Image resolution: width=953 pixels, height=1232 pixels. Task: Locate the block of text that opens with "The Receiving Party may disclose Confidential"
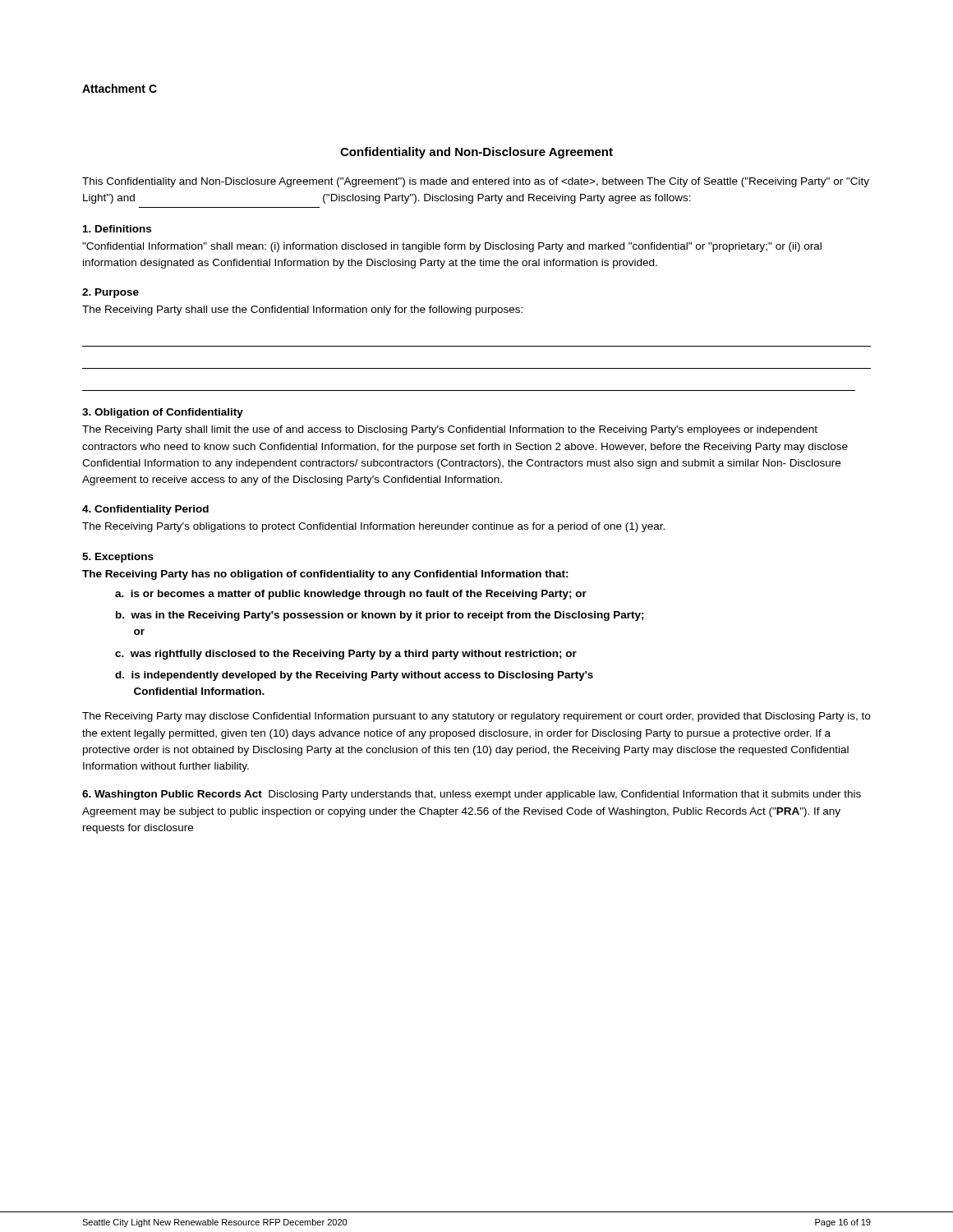(476, 741)
